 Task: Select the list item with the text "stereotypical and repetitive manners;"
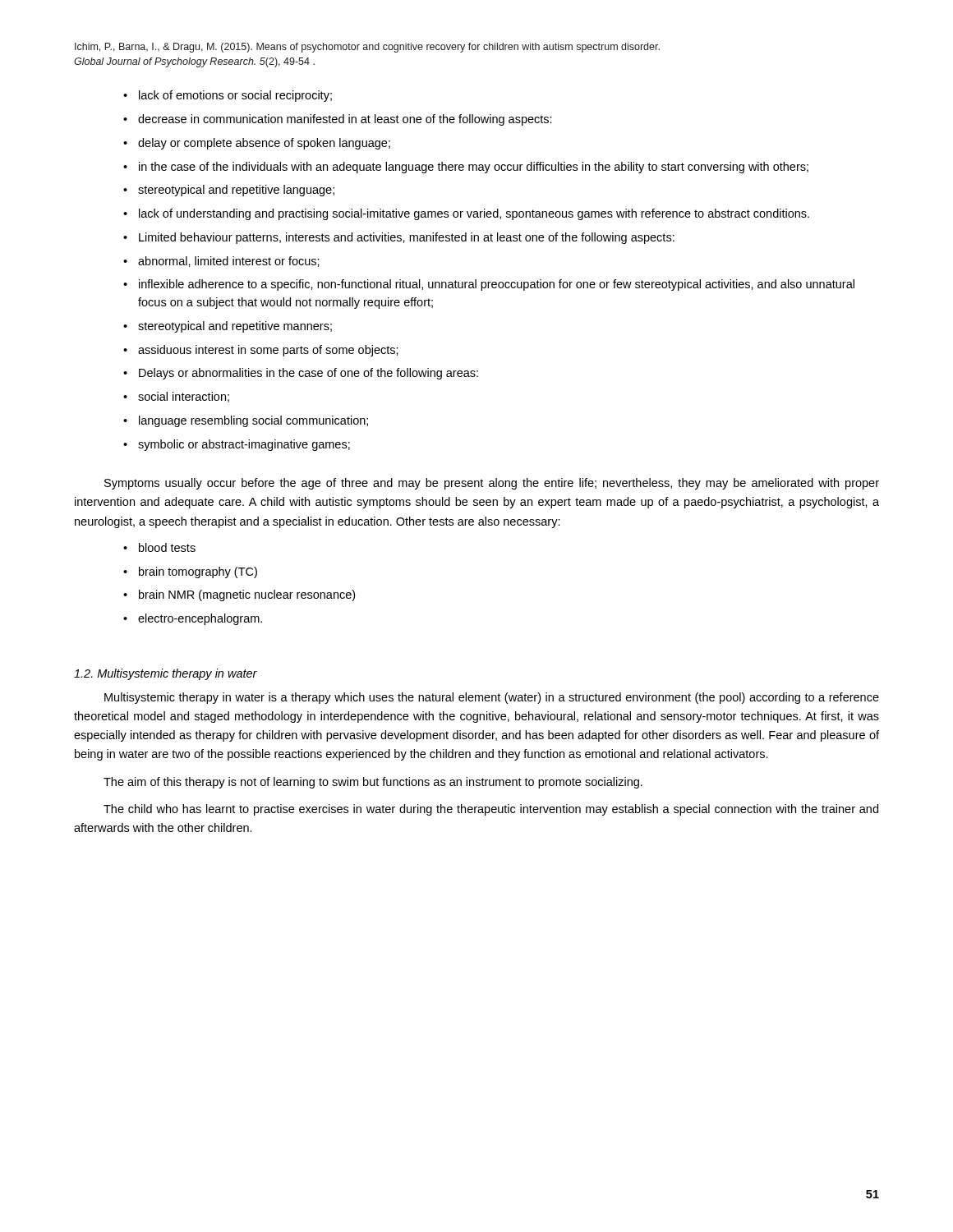tap(228, 327)
